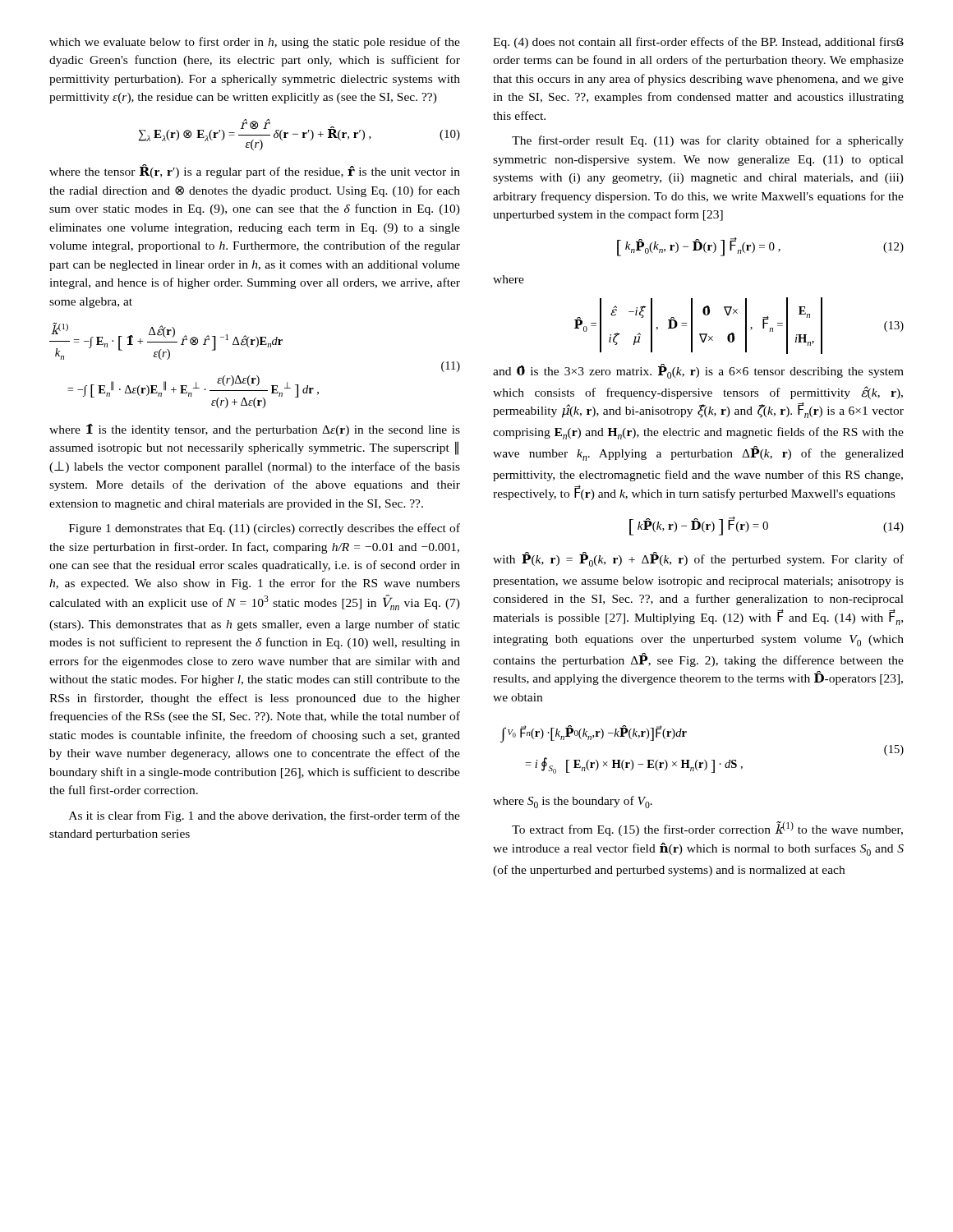Navigate to the text block starting "where the tensor R̂(r, r′) is a"

255,237
